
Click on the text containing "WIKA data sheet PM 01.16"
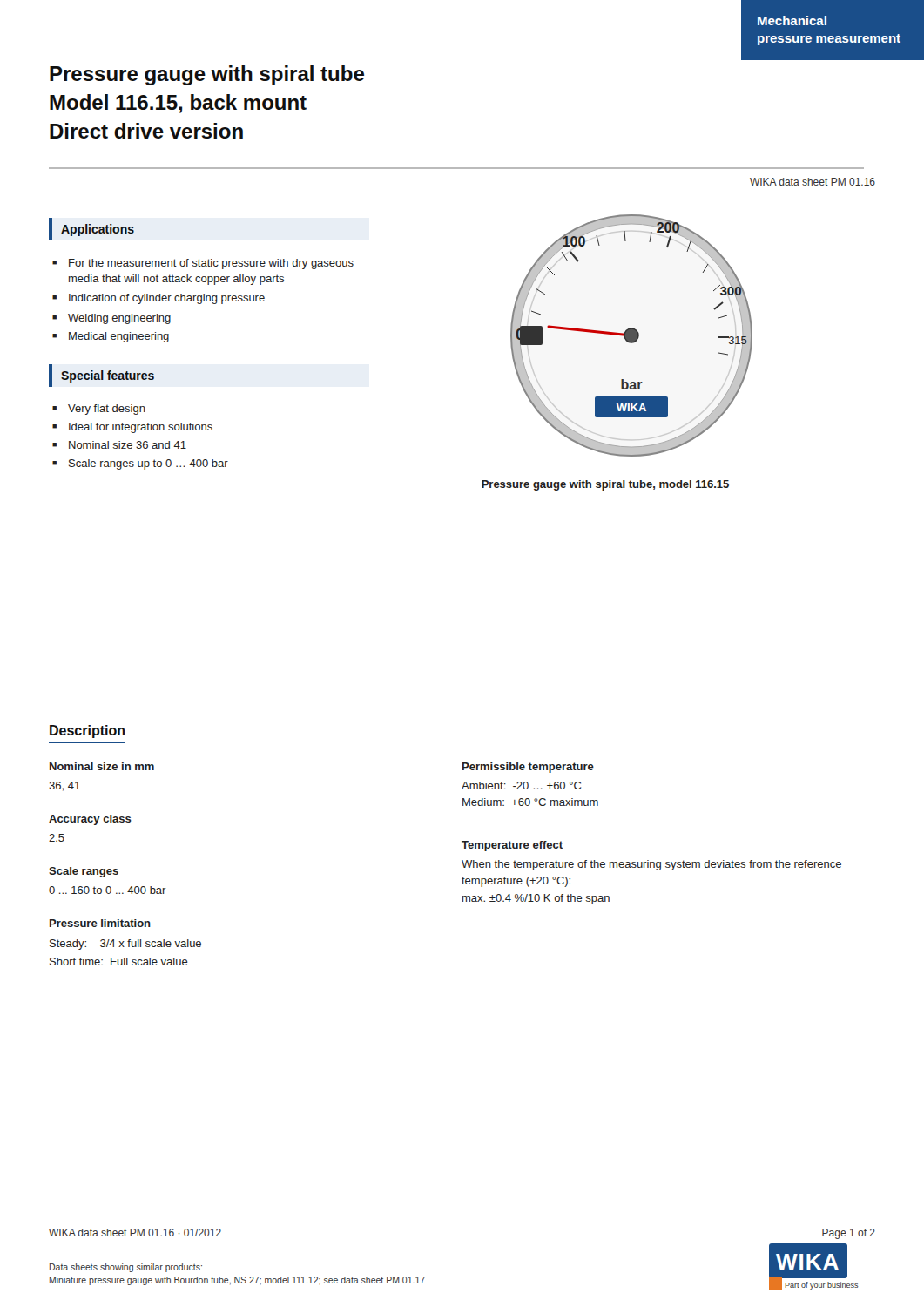click(812, 182)
